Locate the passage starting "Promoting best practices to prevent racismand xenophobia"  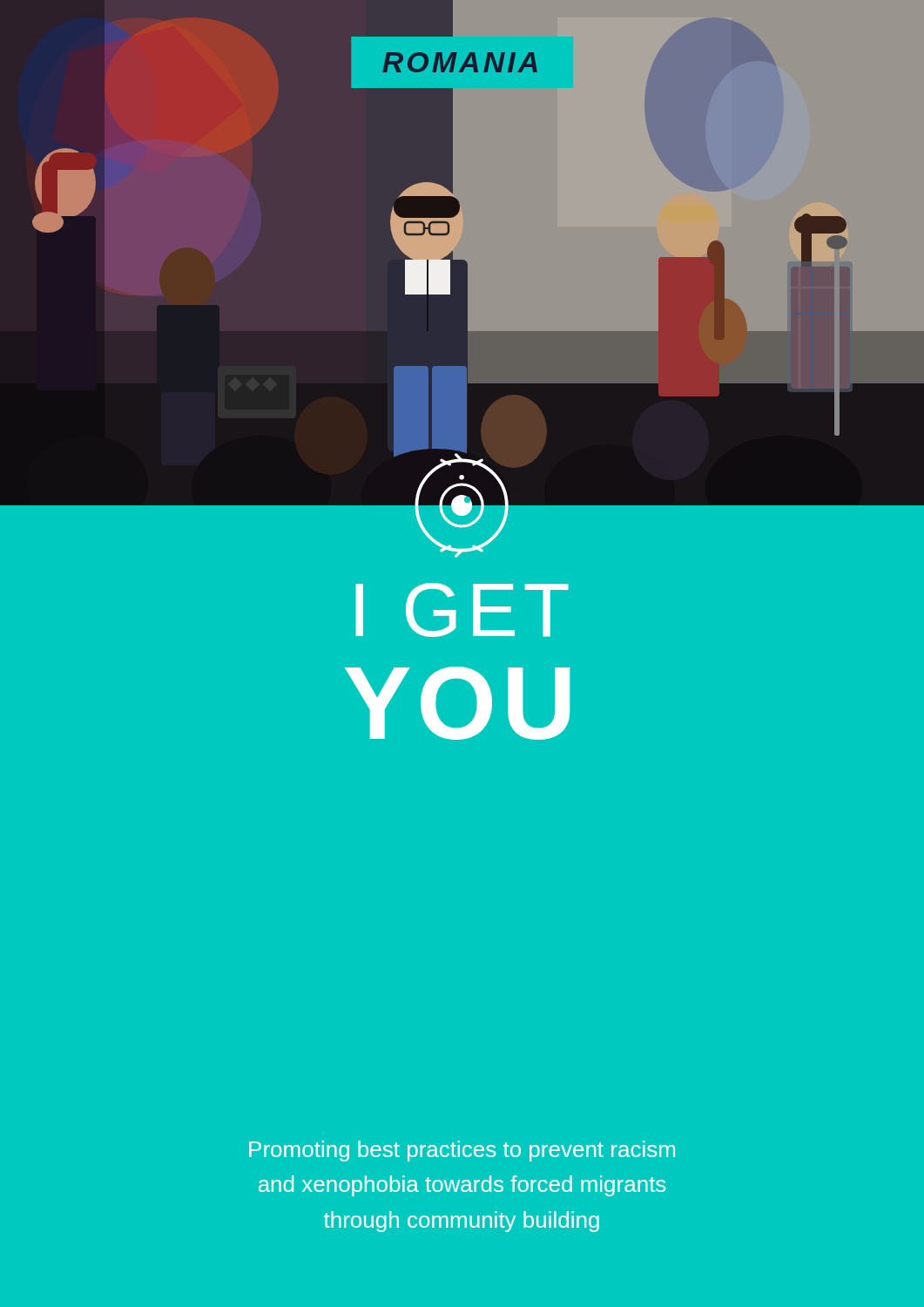click(x=462, y=1185)
